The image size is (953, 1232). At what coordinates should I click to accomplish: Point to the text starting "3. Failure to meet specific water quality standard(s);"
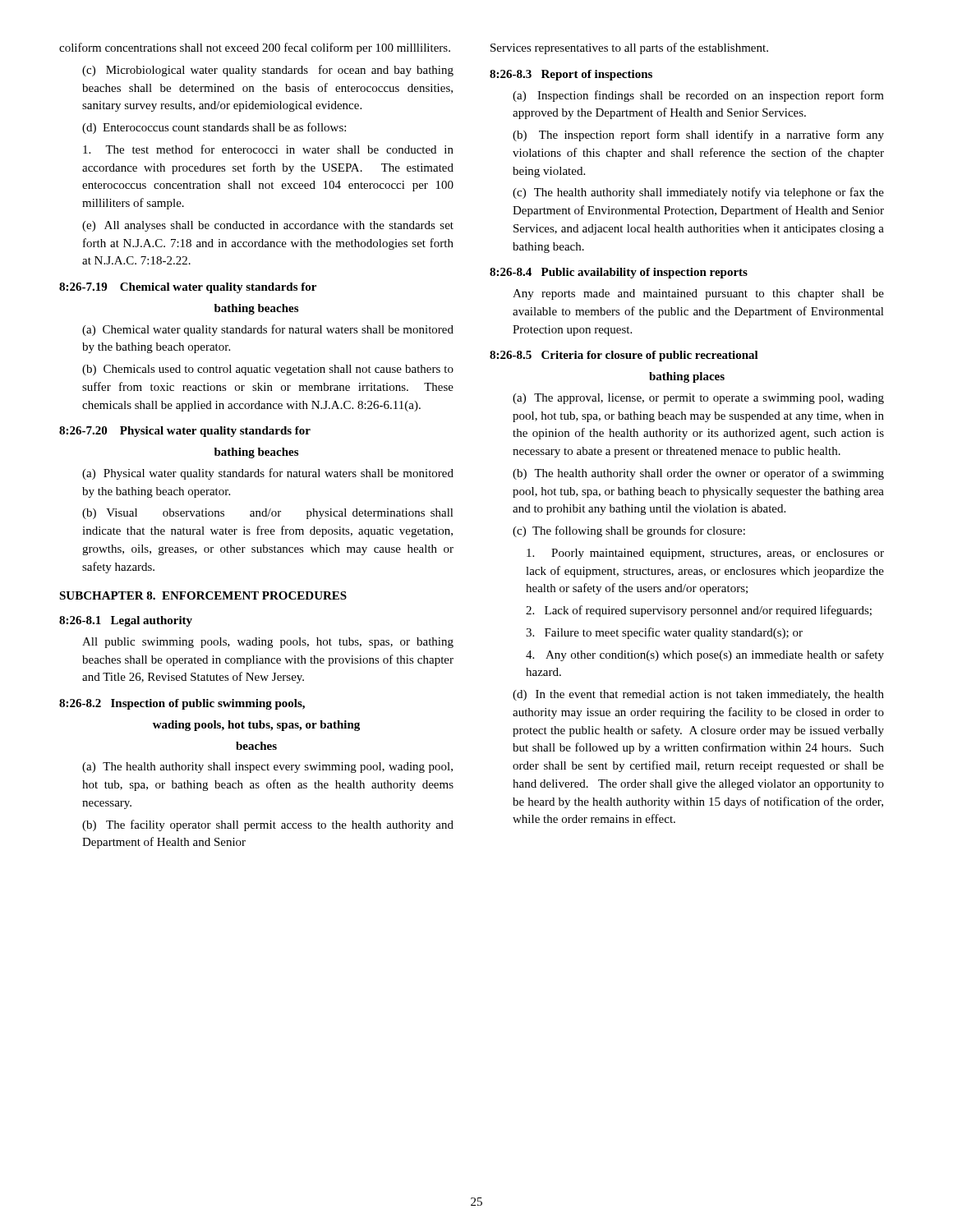point(687,633)
